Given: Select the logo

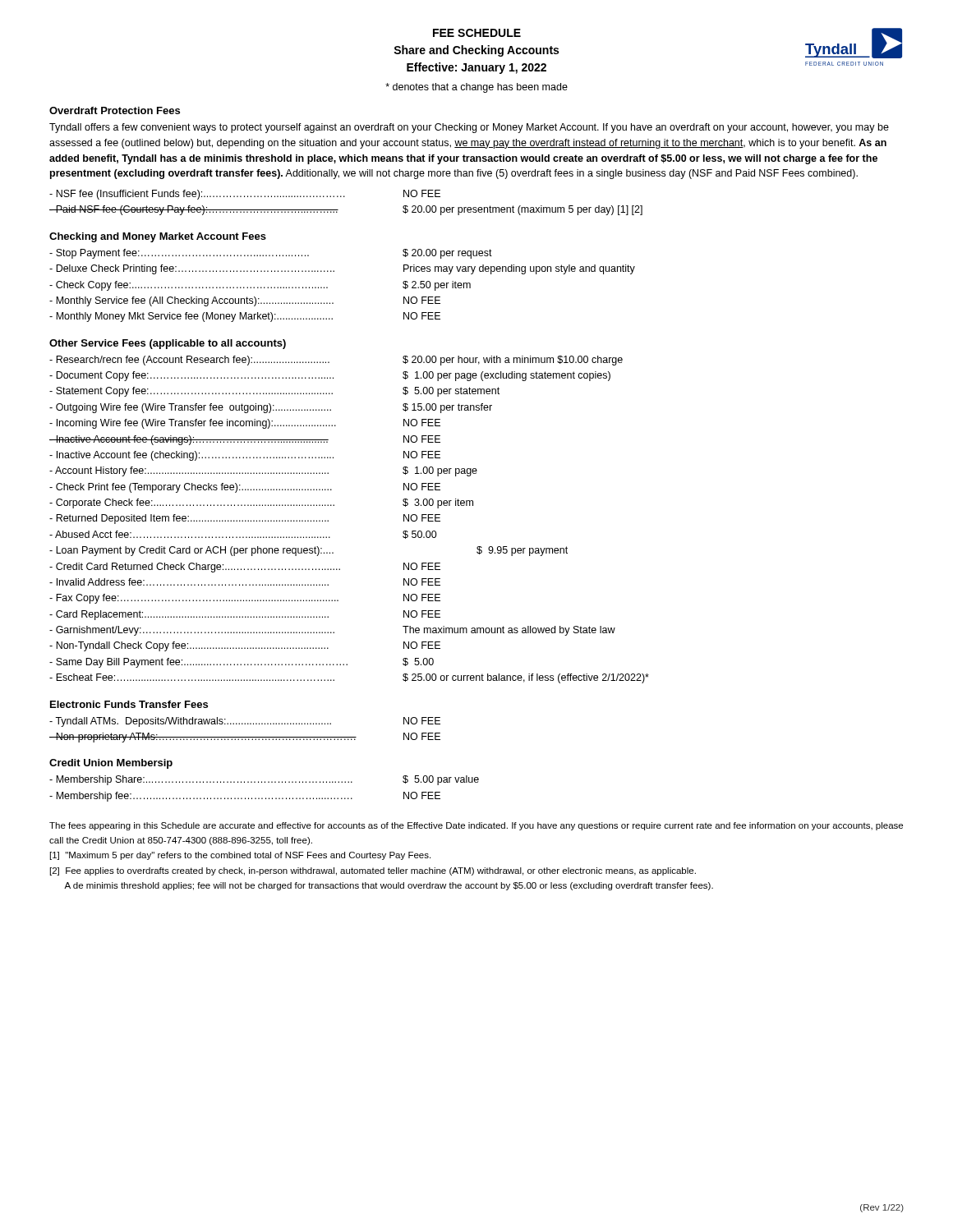Looking at the screenshot, I should 850,49.
